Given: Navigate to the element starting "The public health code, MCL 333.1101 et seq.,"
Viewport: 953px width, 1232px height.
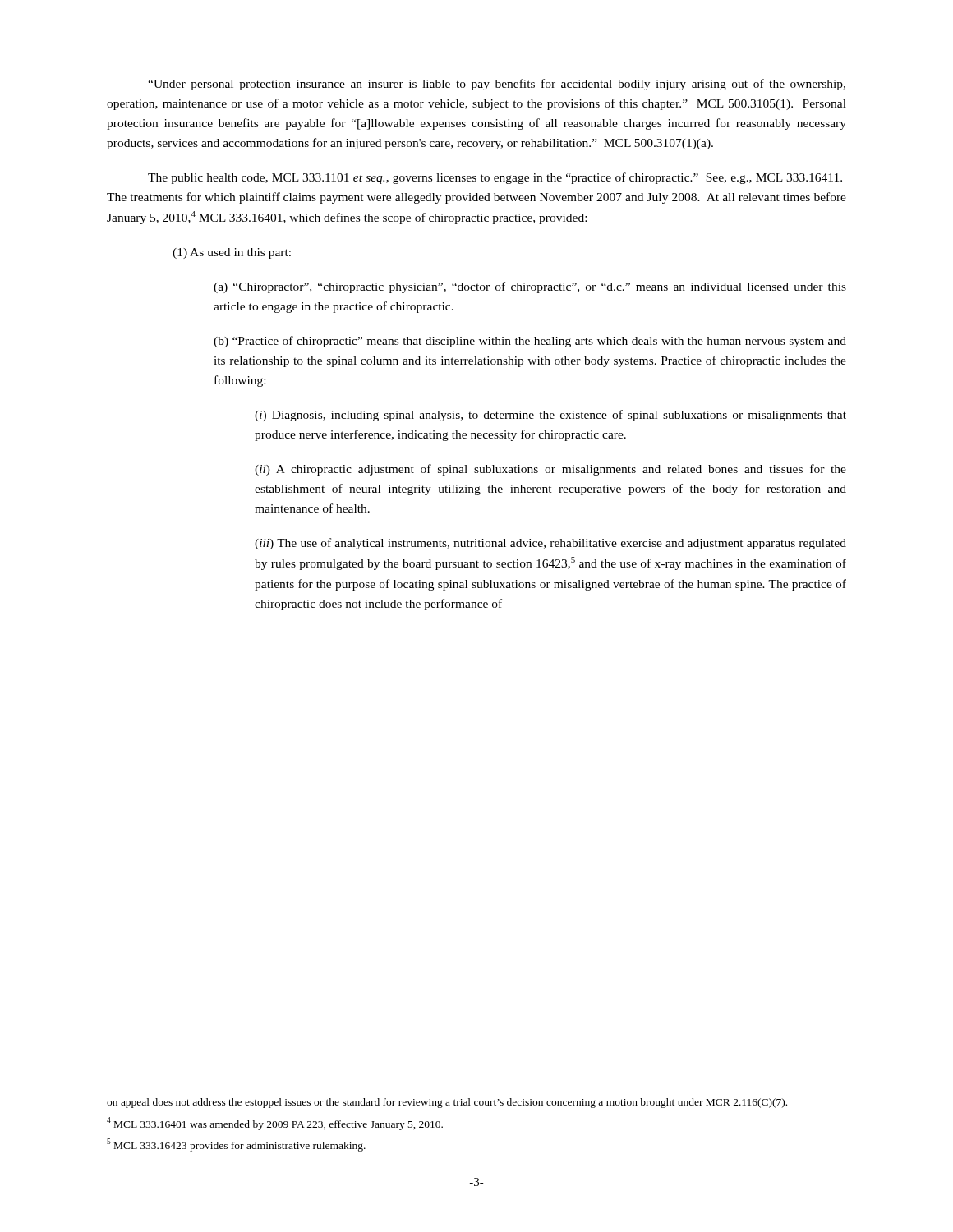Looking at the screenshot, I should (x=476, y=197).
